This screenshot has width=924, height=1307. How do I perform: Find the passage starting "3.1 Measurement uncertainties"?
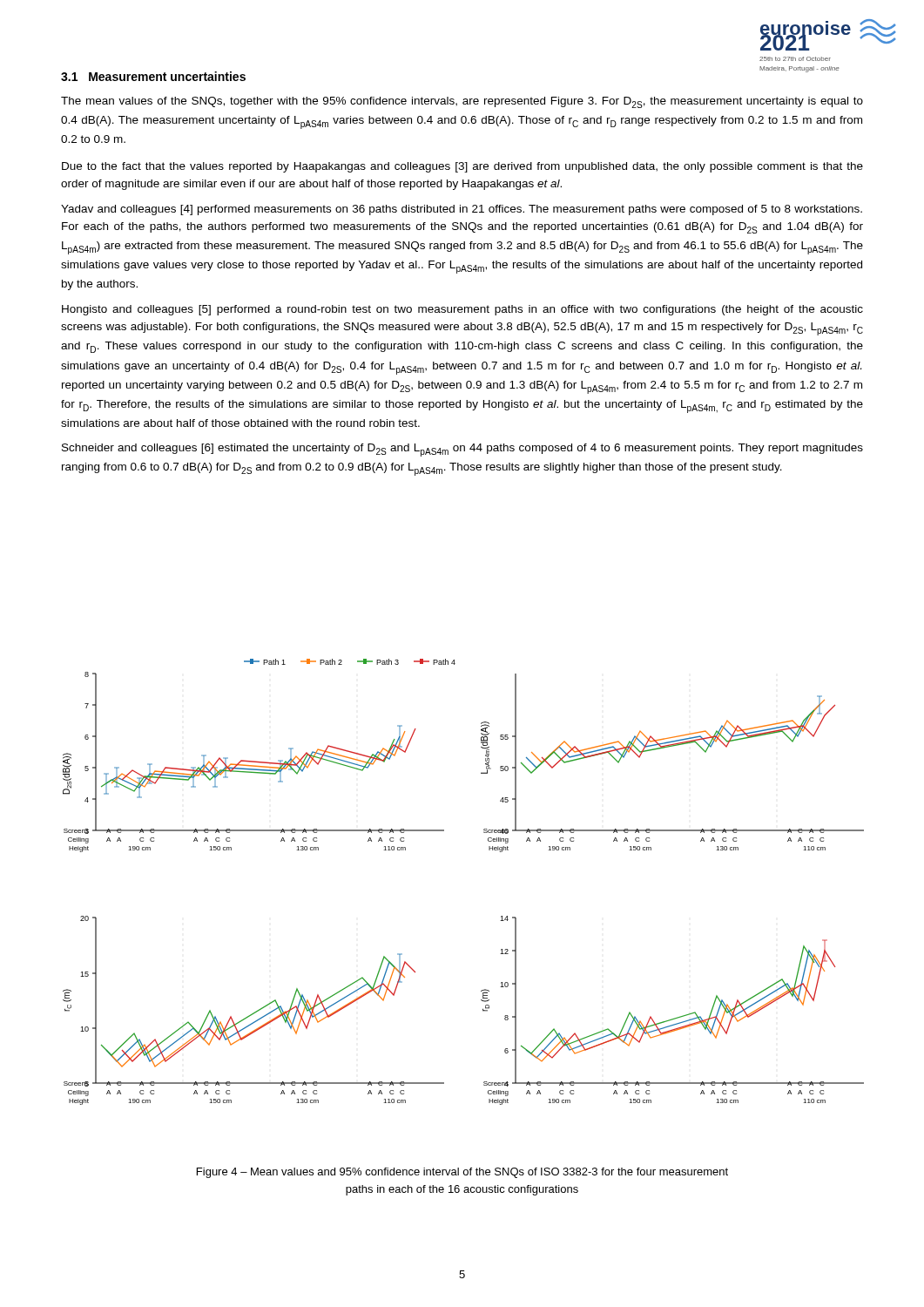click(x=153, y=77)
